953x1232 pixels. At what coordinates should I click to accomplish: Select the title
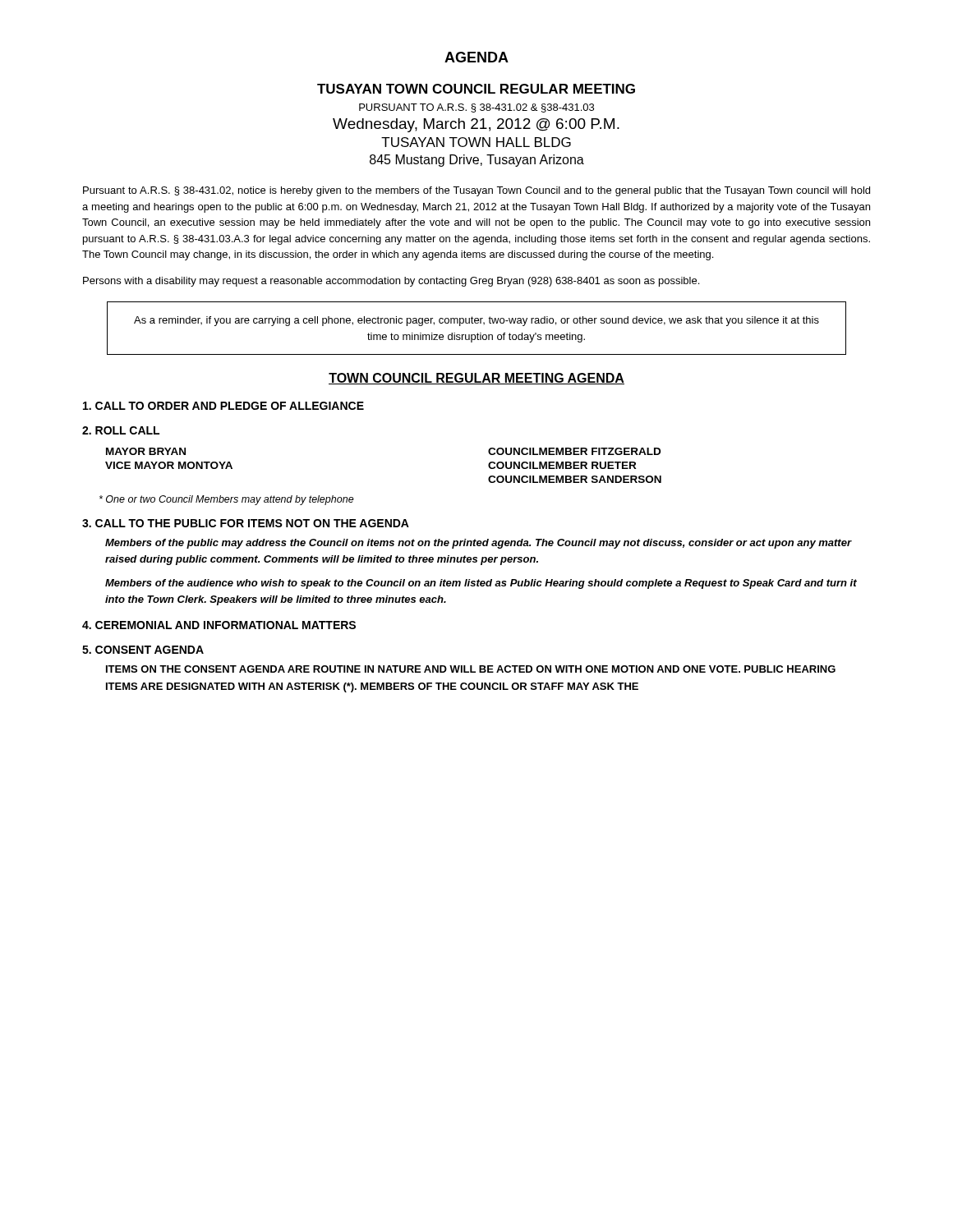pyautogui.click(x=476, y=57)
